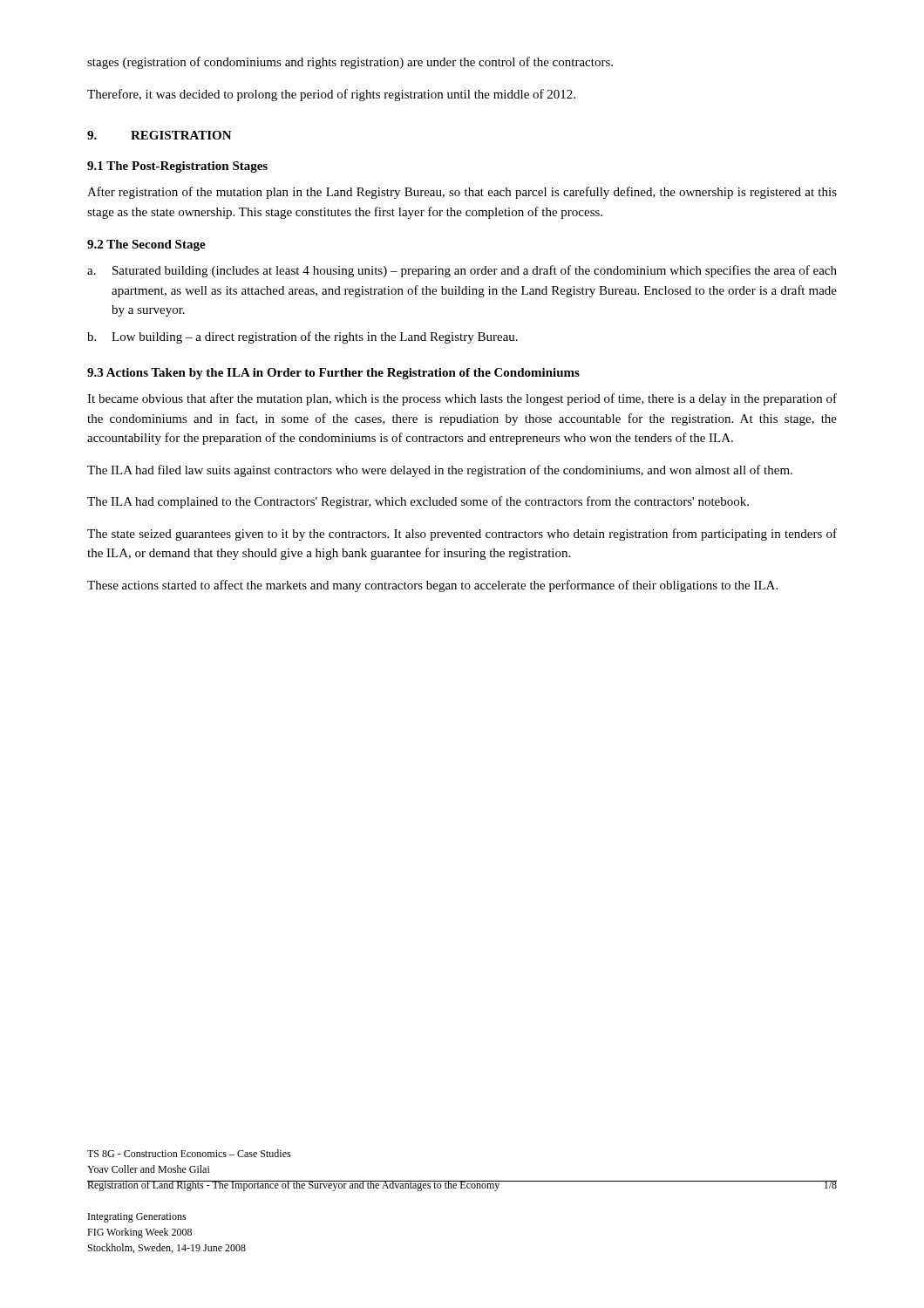The height and width of the screenshot is (1308, 924).
Task: Point to the block beginning "a. Saturated building (includes"
Action: 462,290
